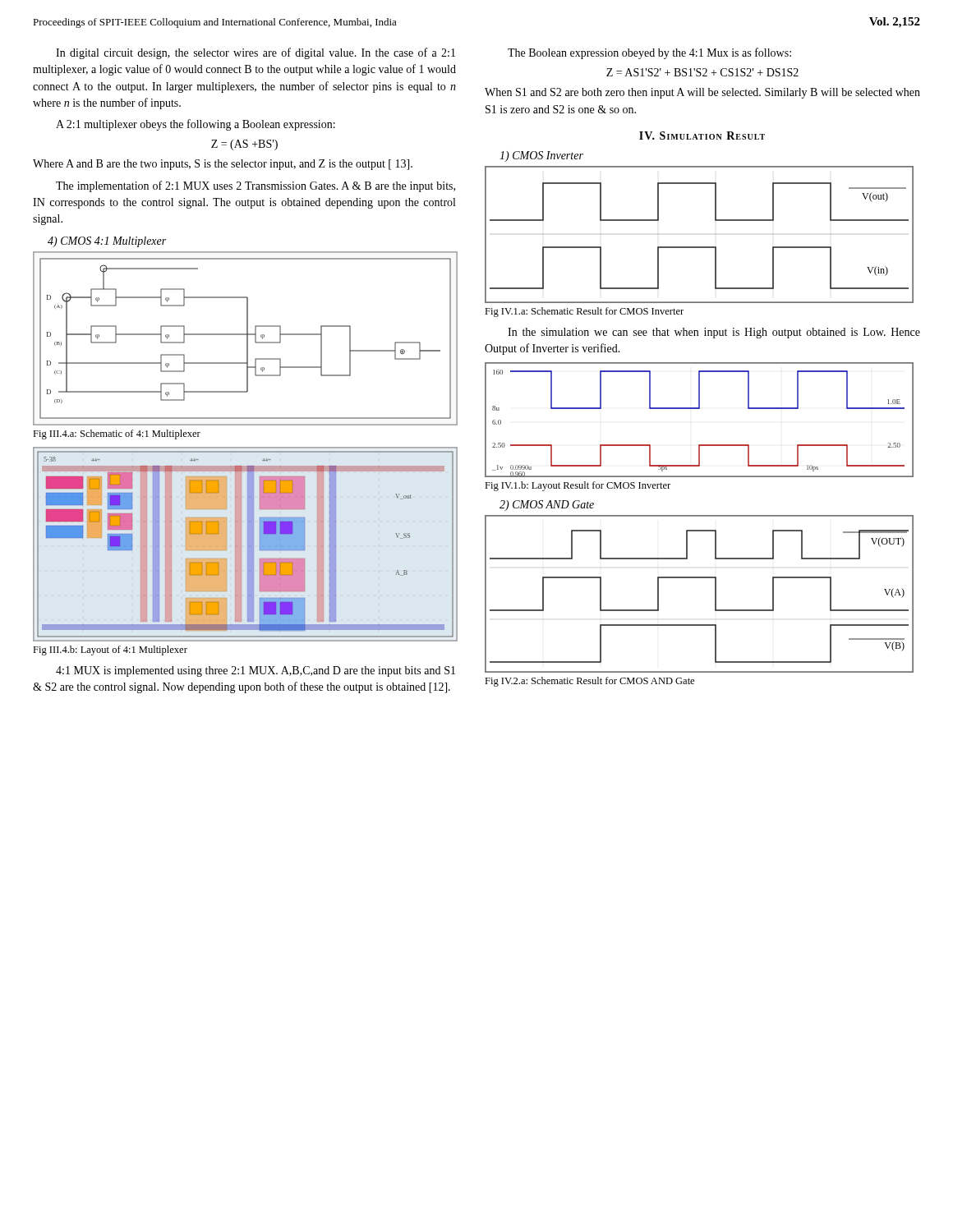Point to the block beginning "In the simulation we"

(x=702, y=341)
